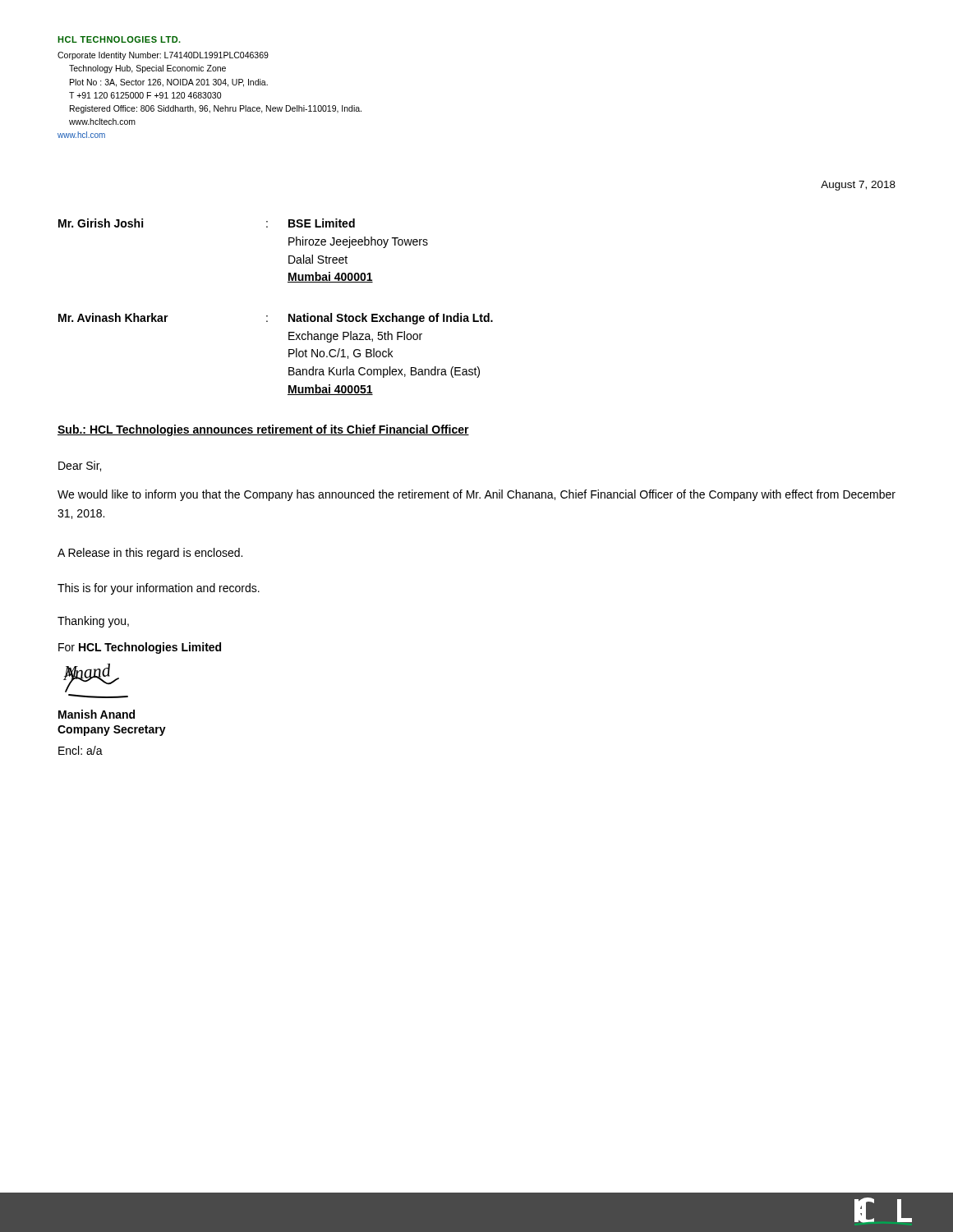
Task: Click on the text block that reads "Mr. Avinash Kharkar : National Stock"
Action: click(x=119, y=318)
